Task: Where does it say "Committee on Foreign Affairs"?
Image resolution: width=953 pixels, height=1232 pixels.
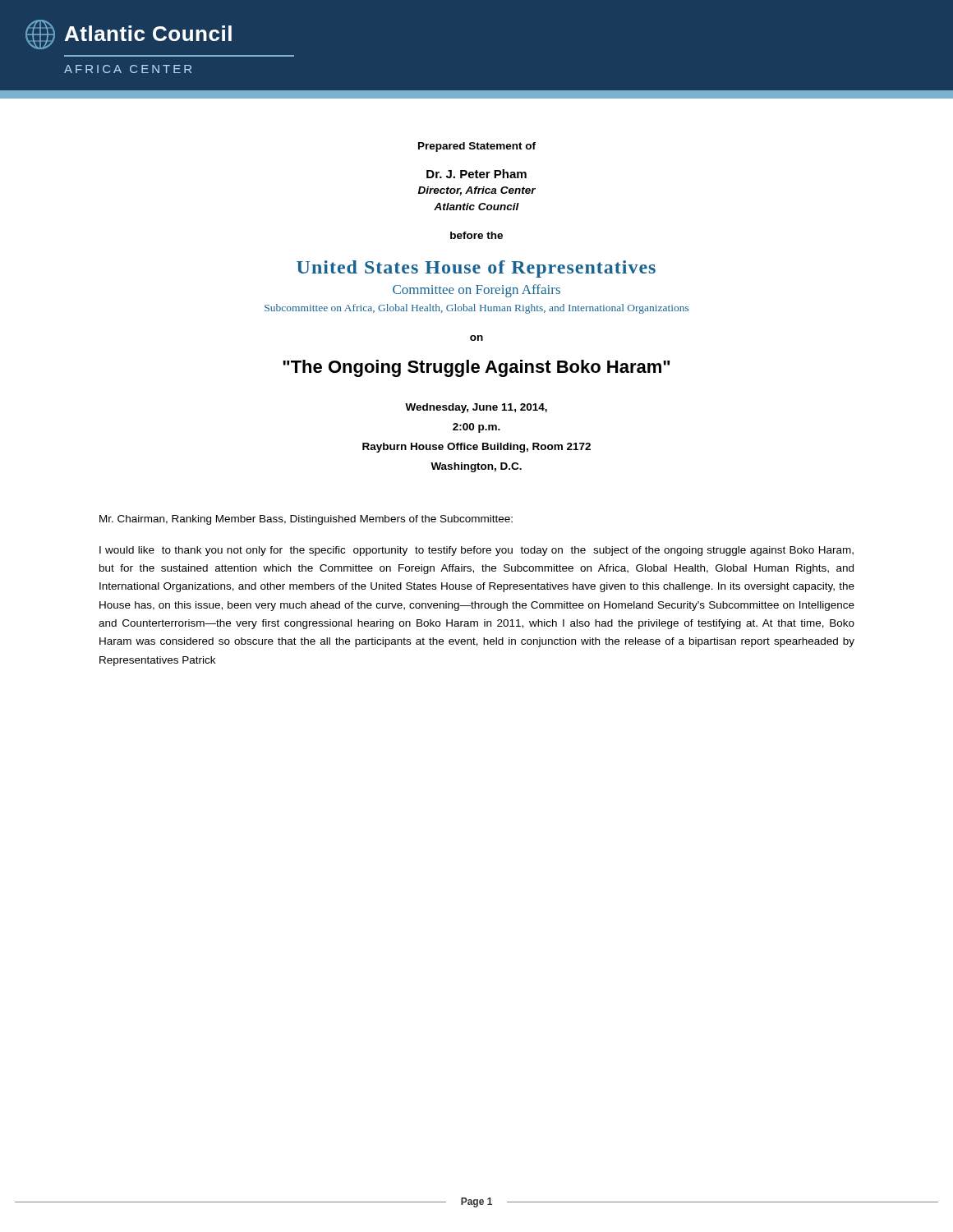Action: tap(476, 289)
